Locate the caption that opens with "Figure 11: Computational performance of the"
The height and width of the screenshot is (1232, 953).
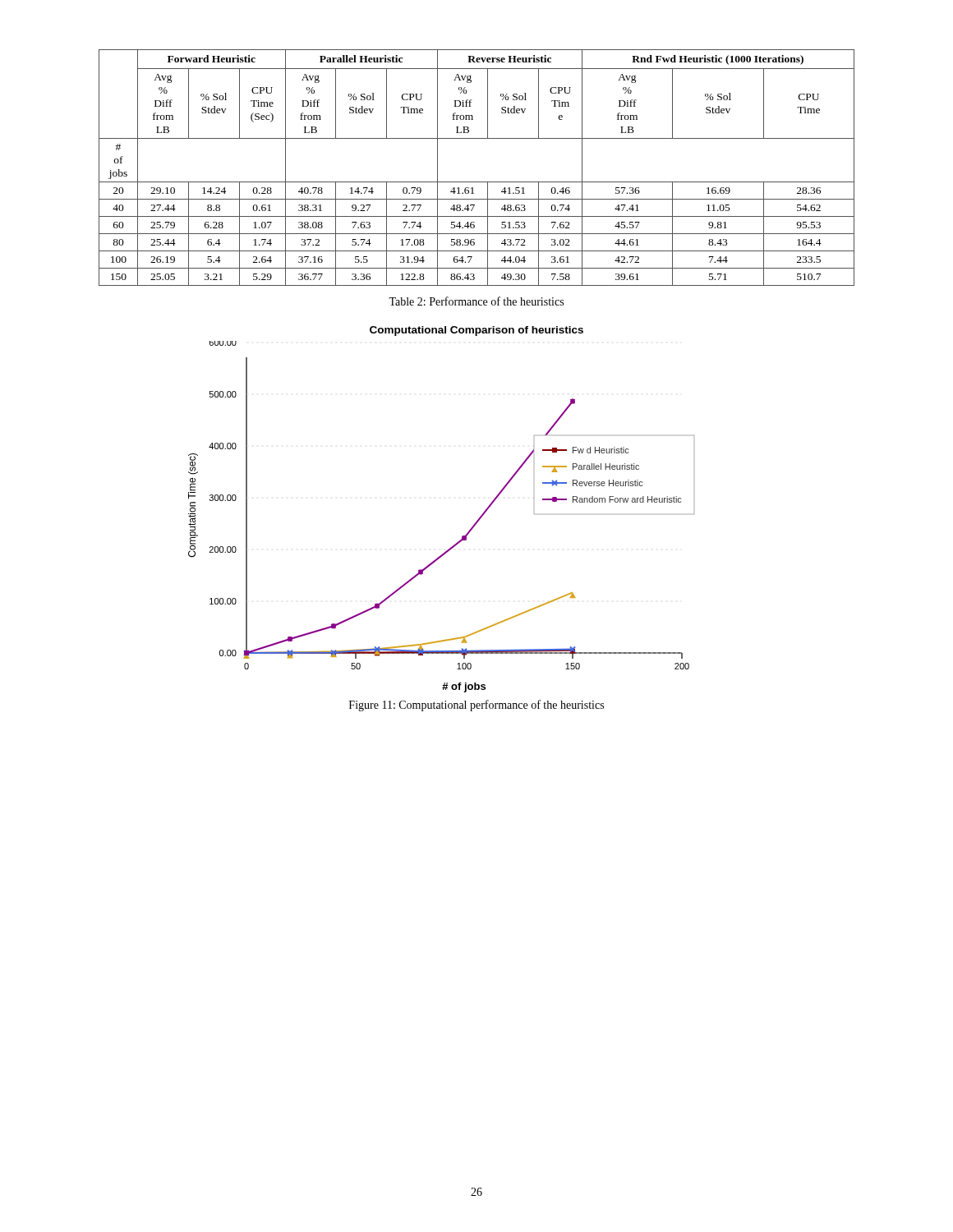click(476, 705)
